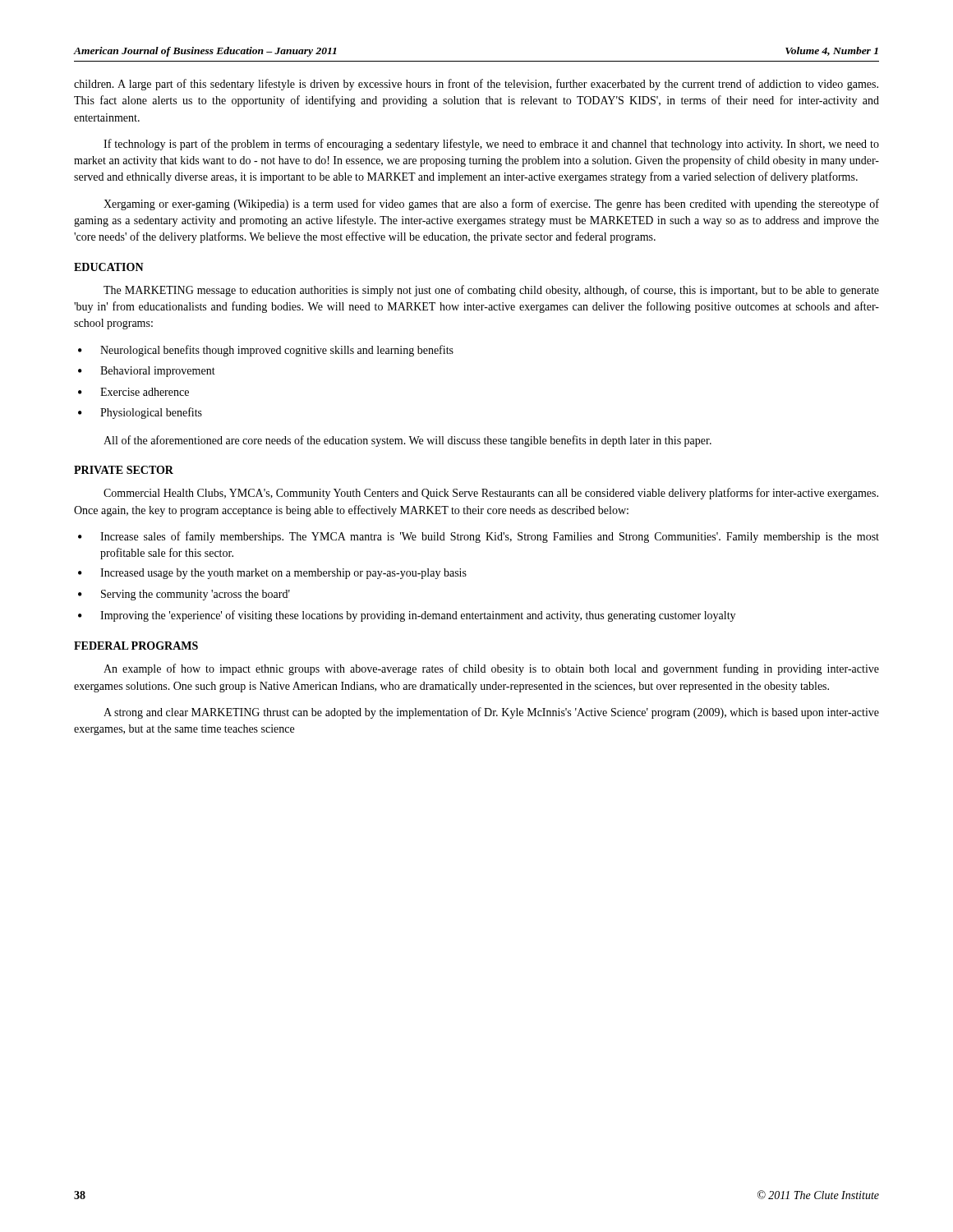
Task: Click on the list item containing "• Increase sales of family memberships."
Action: (476, 545)
